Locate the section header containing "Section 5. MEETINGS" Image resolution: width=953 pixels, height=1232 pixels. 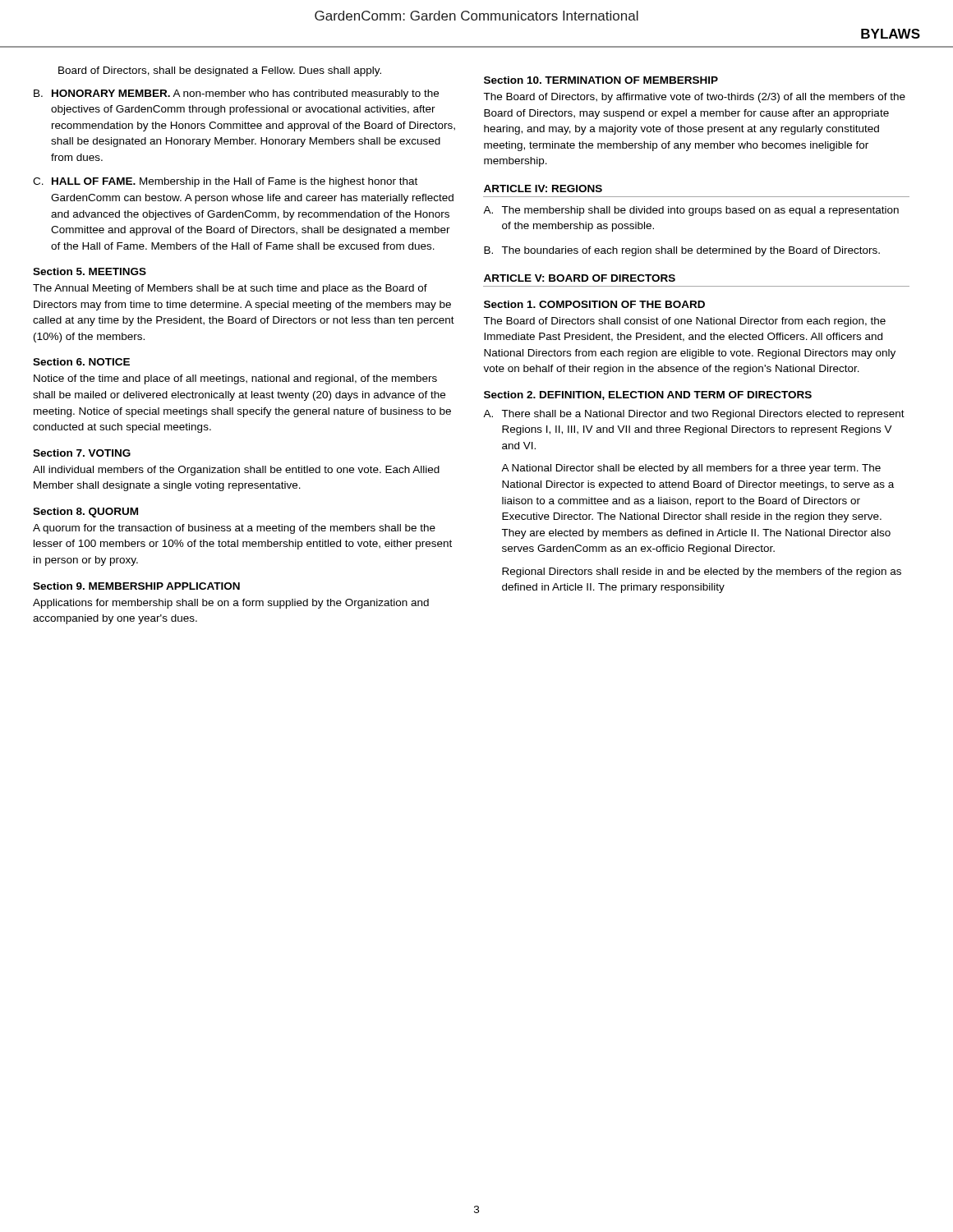[90, 272]
